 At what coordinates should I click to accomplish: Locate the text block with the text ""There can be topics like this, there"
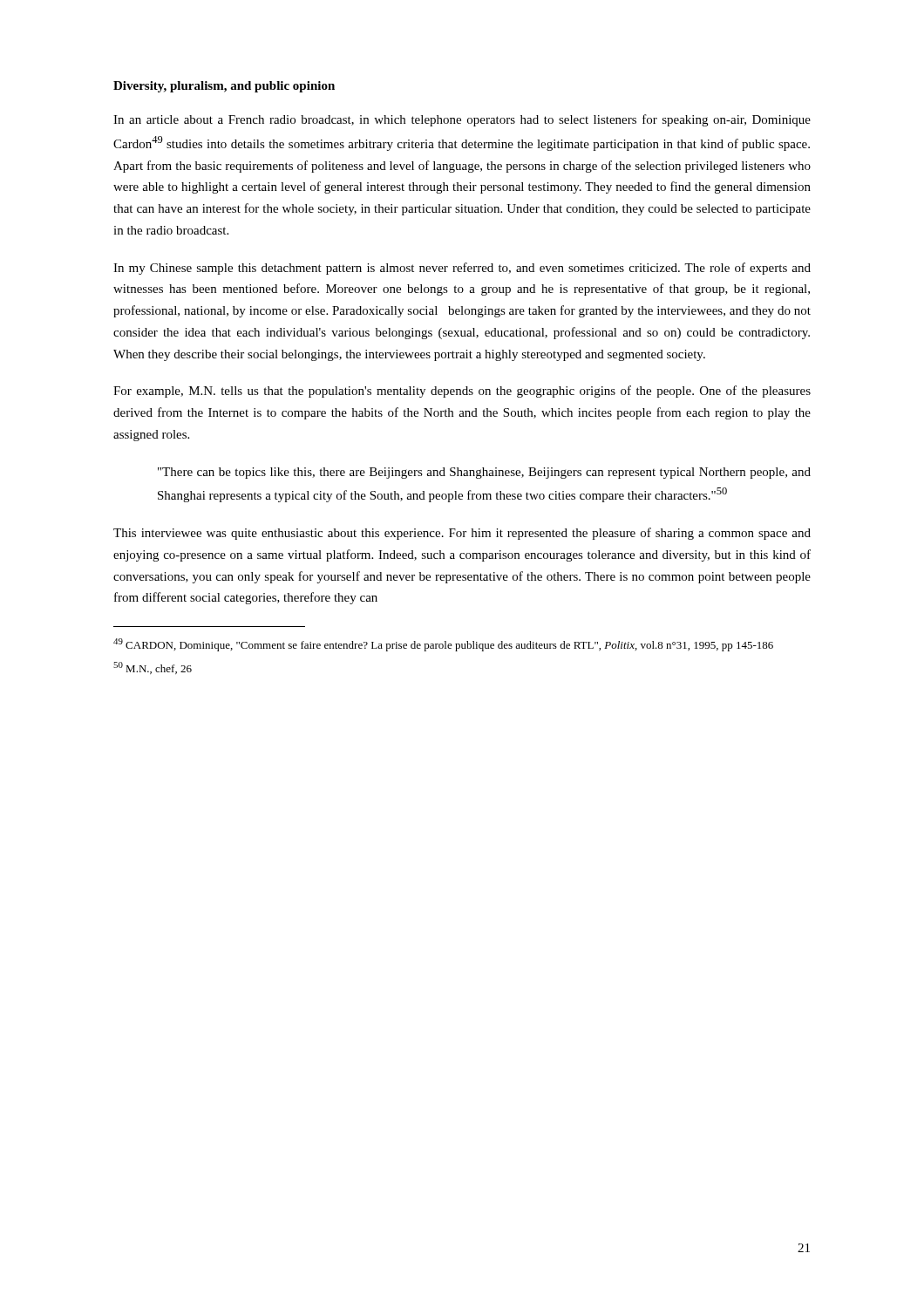tap(484, 483)
